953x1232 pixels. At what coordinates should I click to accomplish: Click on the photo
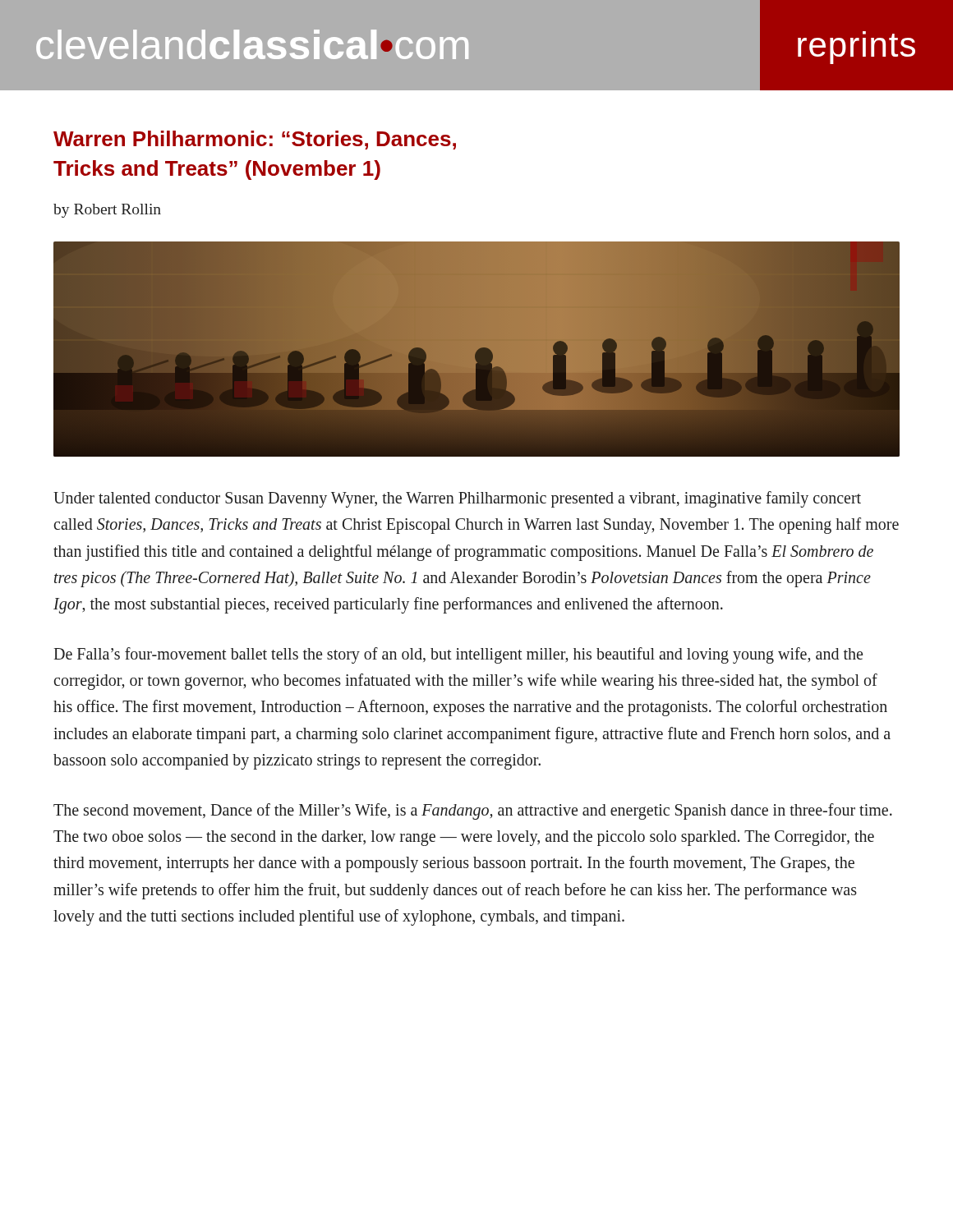476,349
